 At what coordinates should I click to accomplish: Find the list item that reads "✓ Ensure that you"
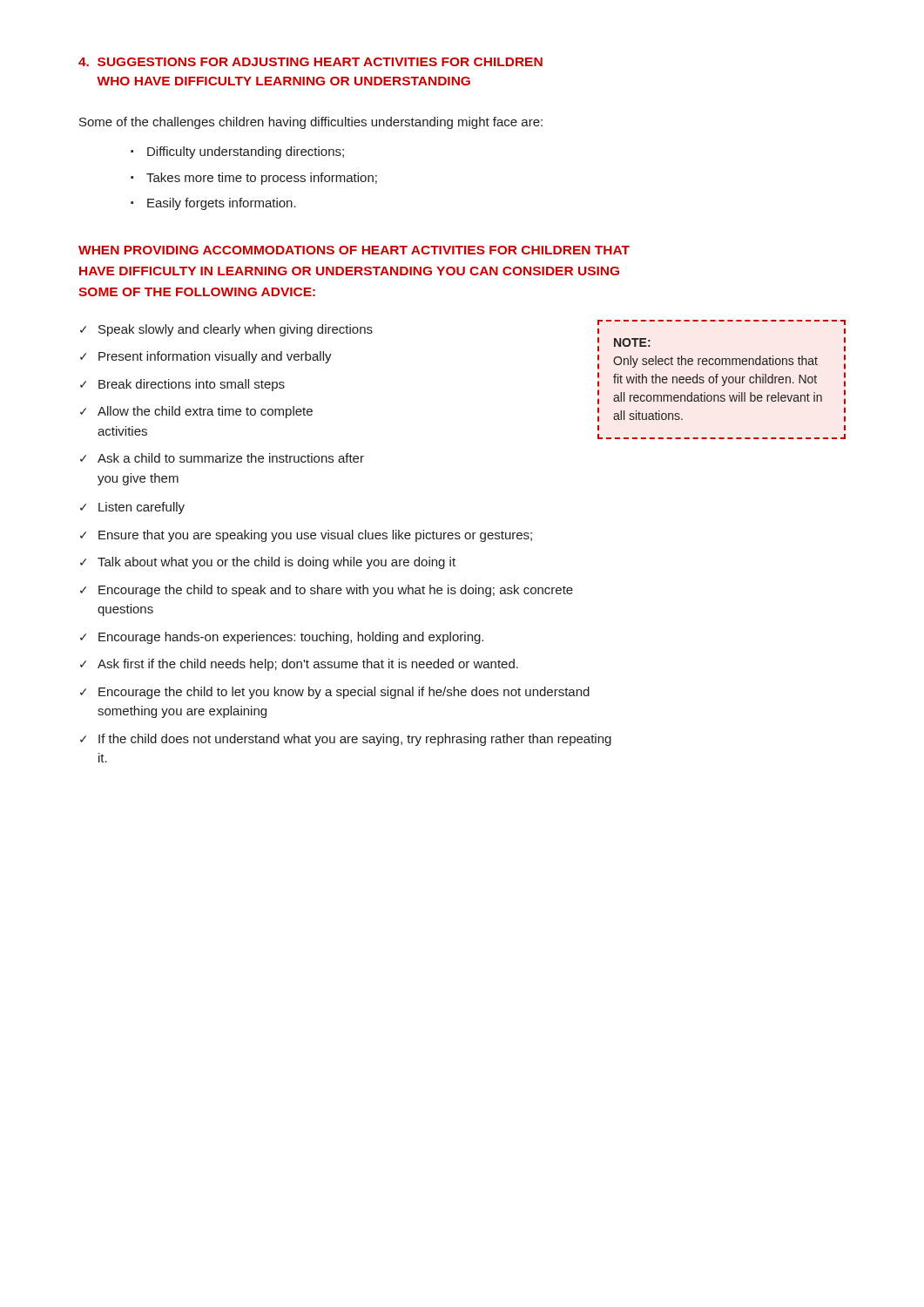(x=306, y=535)
